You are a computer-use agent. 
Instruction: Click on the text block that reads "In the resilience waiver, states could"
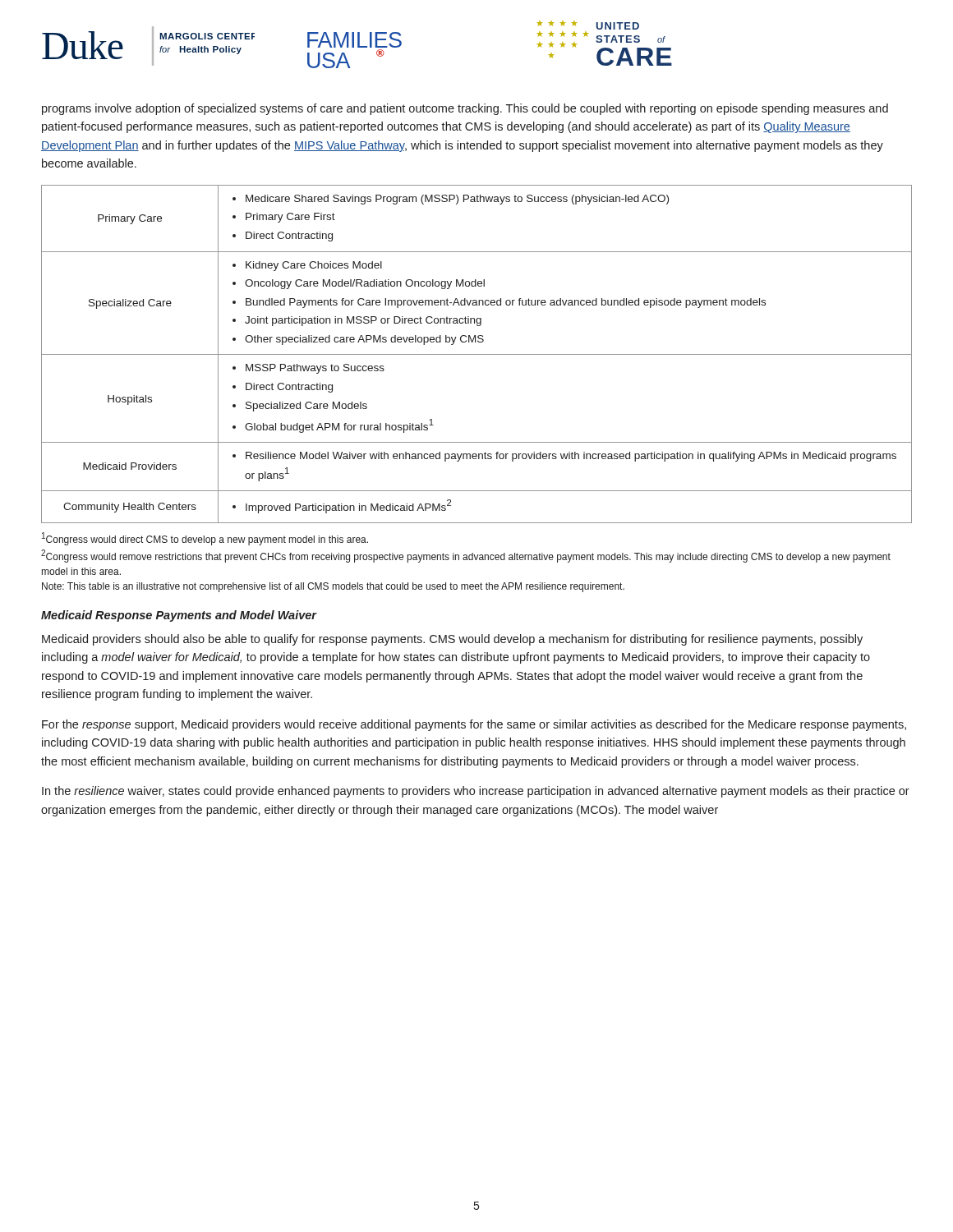tap(475, 800)
